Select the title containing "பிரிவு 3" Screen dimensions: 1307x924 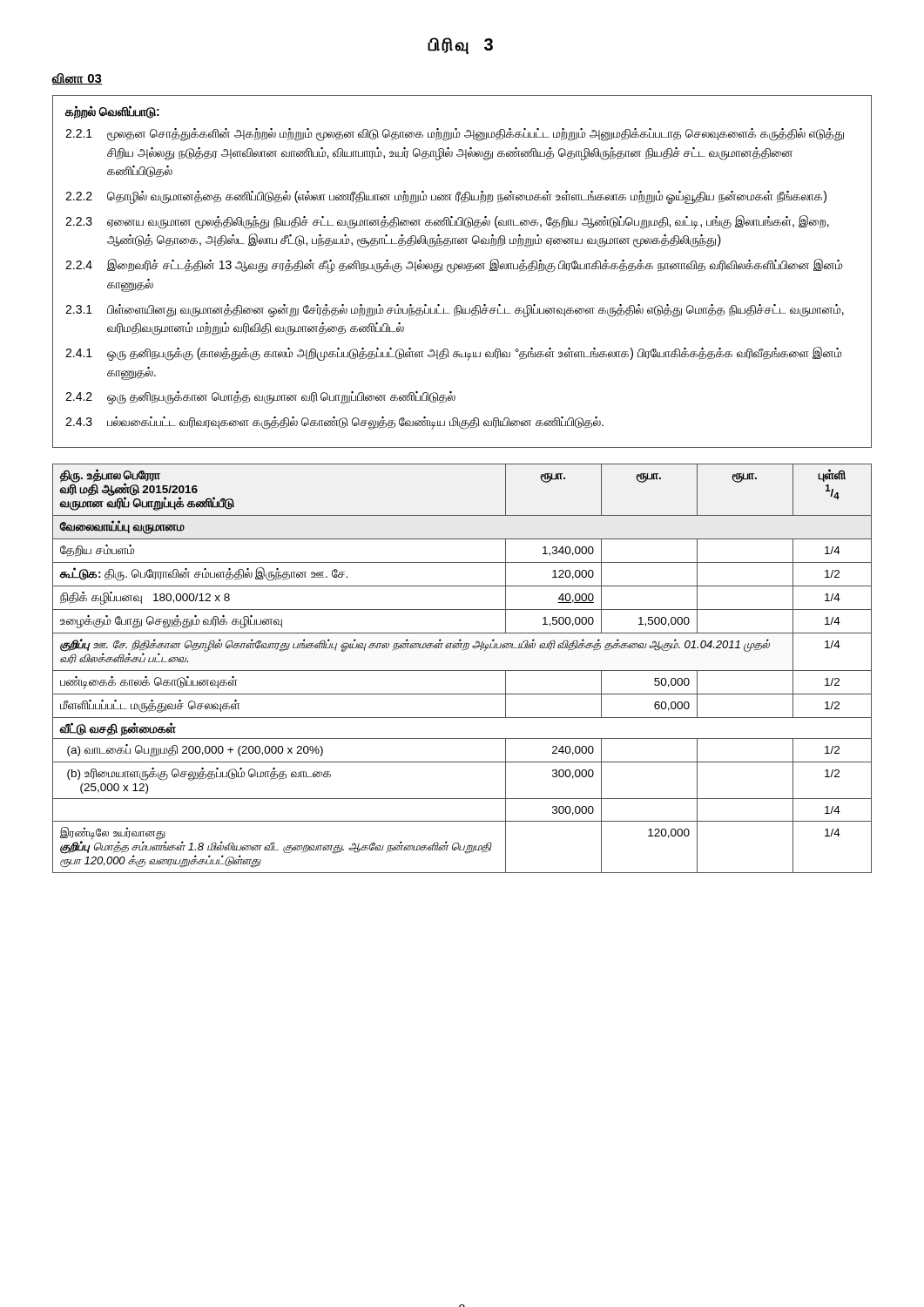click(462, 44)
